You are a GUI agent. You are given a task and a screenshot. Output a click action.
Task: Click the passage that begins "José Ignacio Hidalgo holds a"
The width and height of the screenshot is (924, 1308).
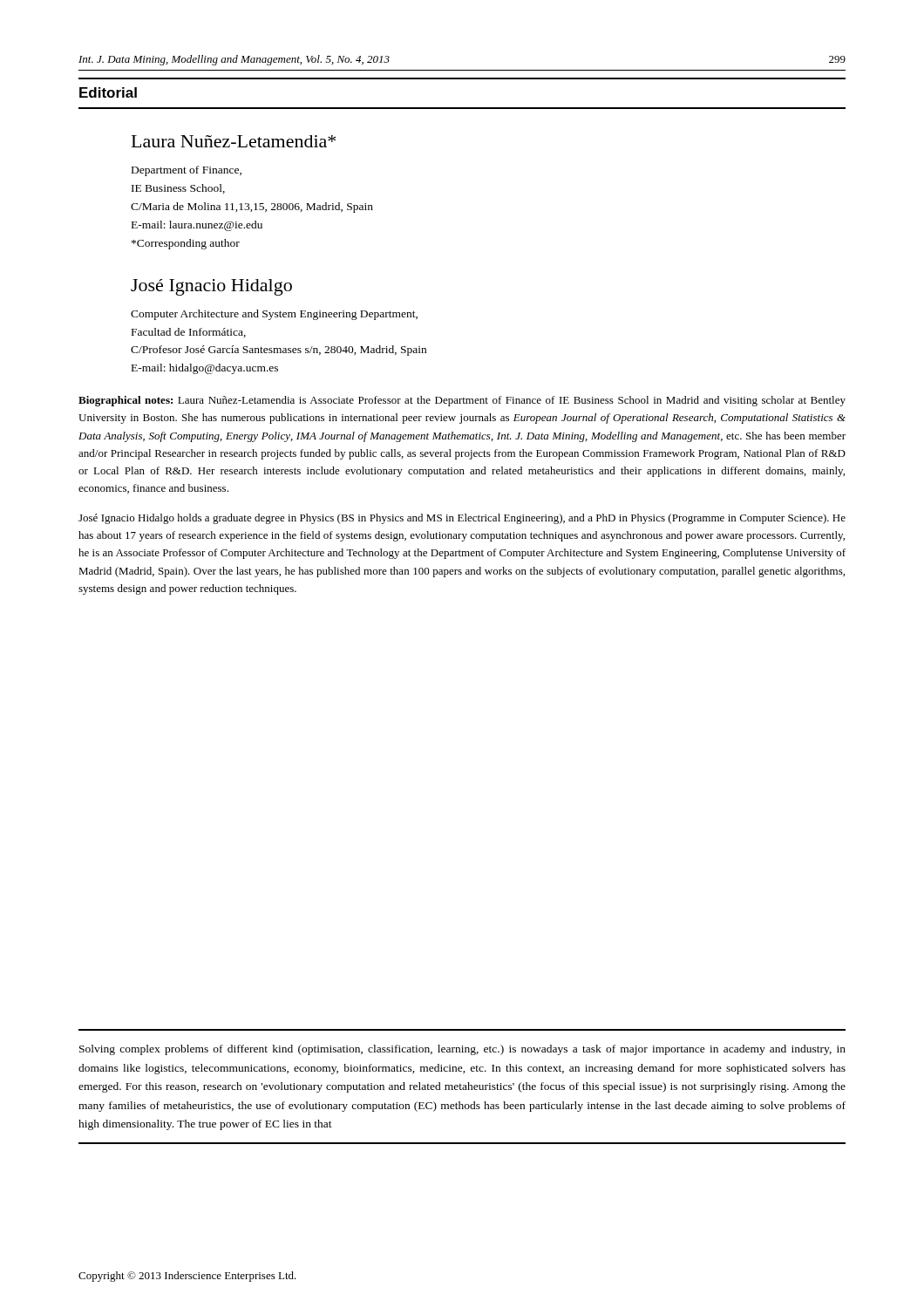point(462,553)
